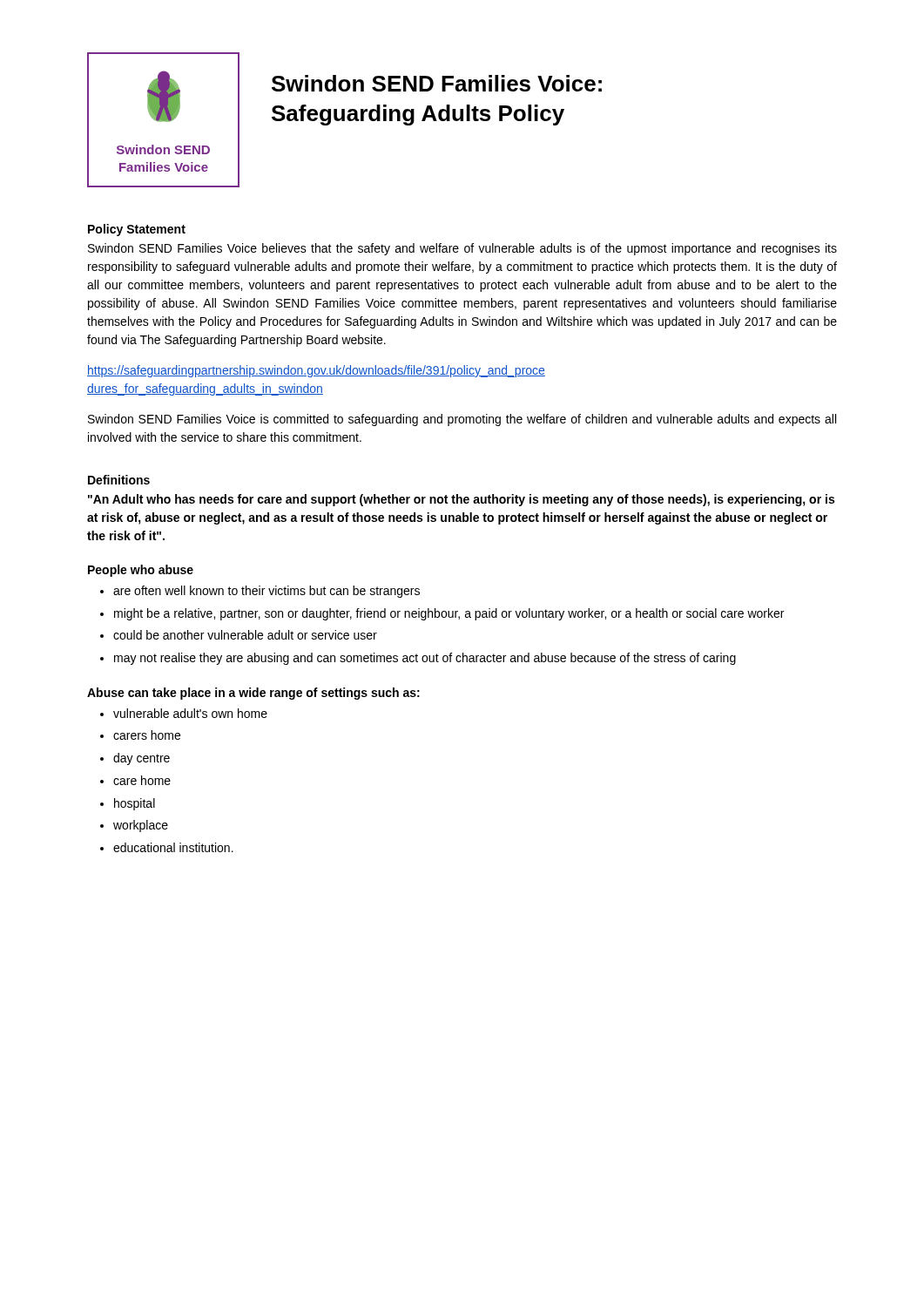924x1307 pixels.
Task: Click on the text block containing "Swindon SEND Families Voice believes that the"
Action: point(462,294)
